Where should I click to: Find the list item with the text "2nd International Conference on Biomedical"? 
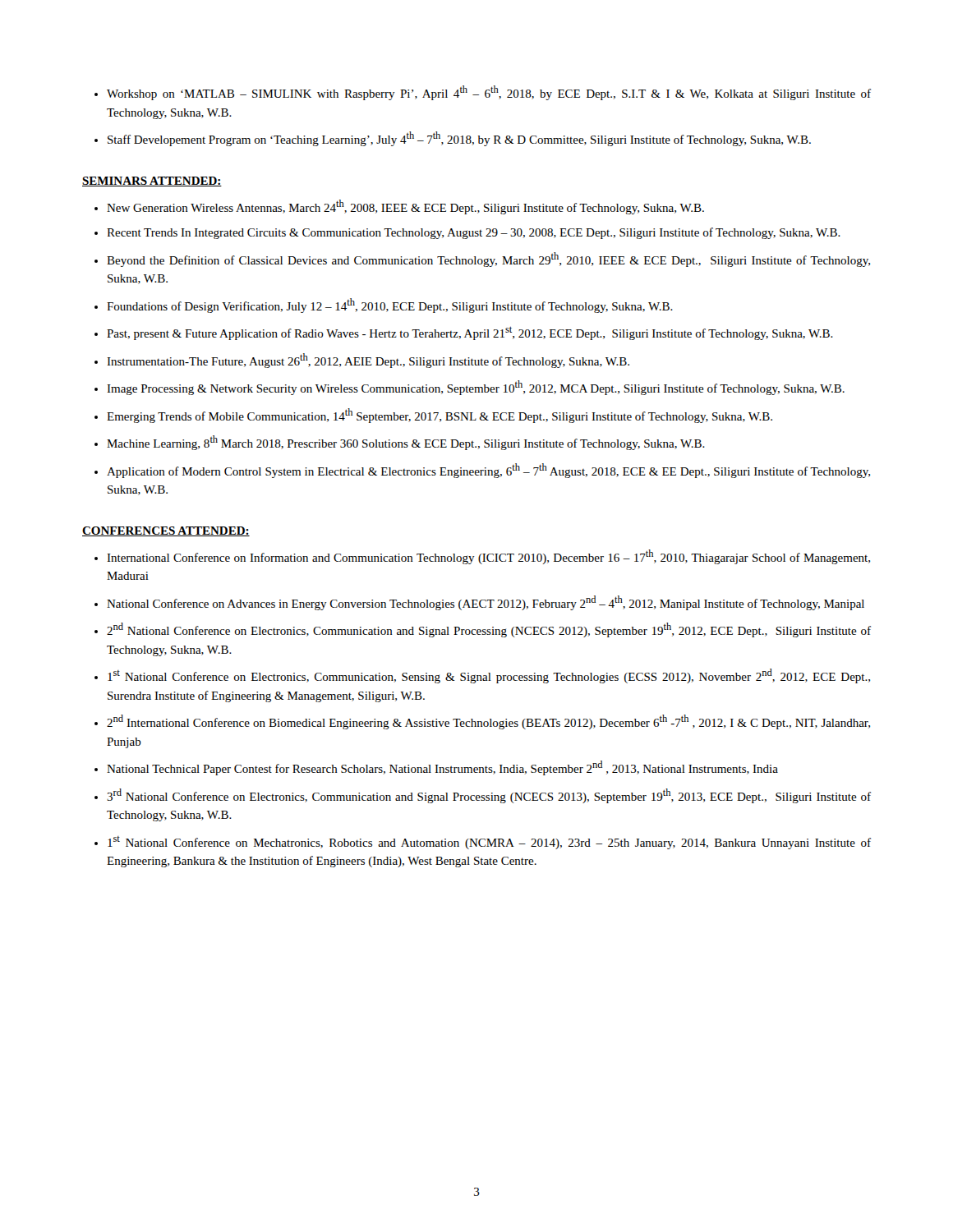[489, 730]
